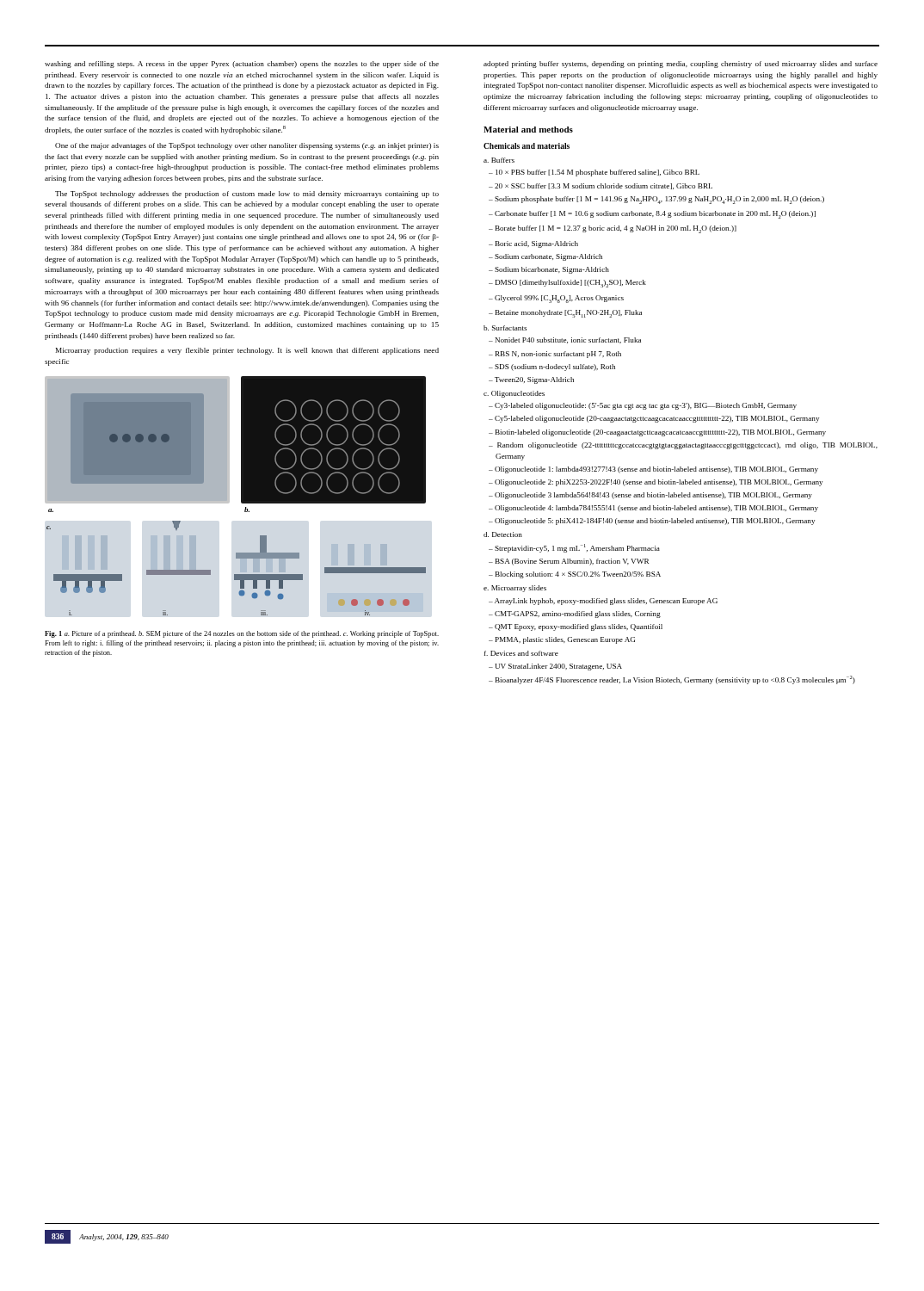Find the region starting "Sodium phosphate buffer"

click(x=681, y=200)
